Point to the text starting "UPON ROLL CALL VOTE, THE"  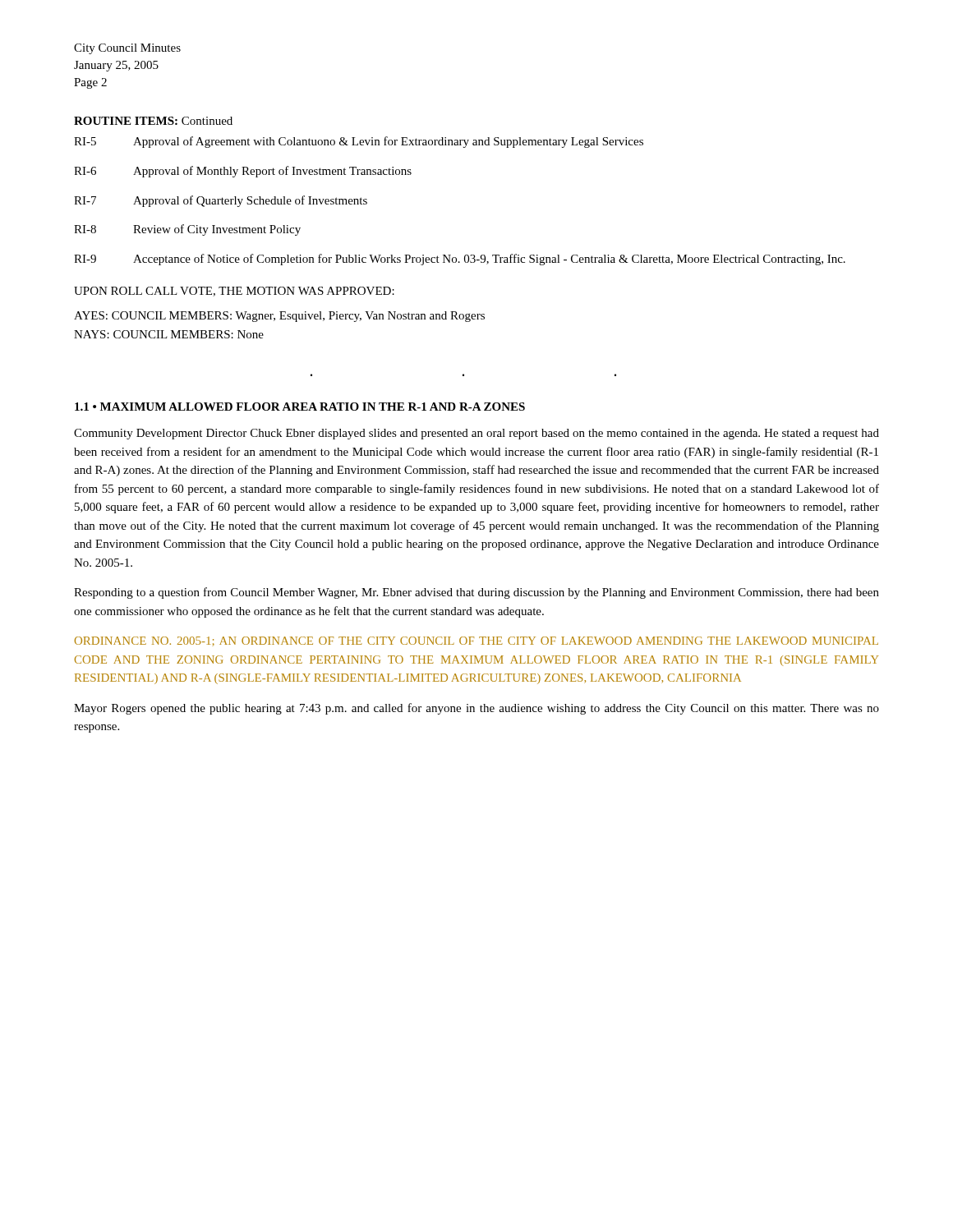234,291
